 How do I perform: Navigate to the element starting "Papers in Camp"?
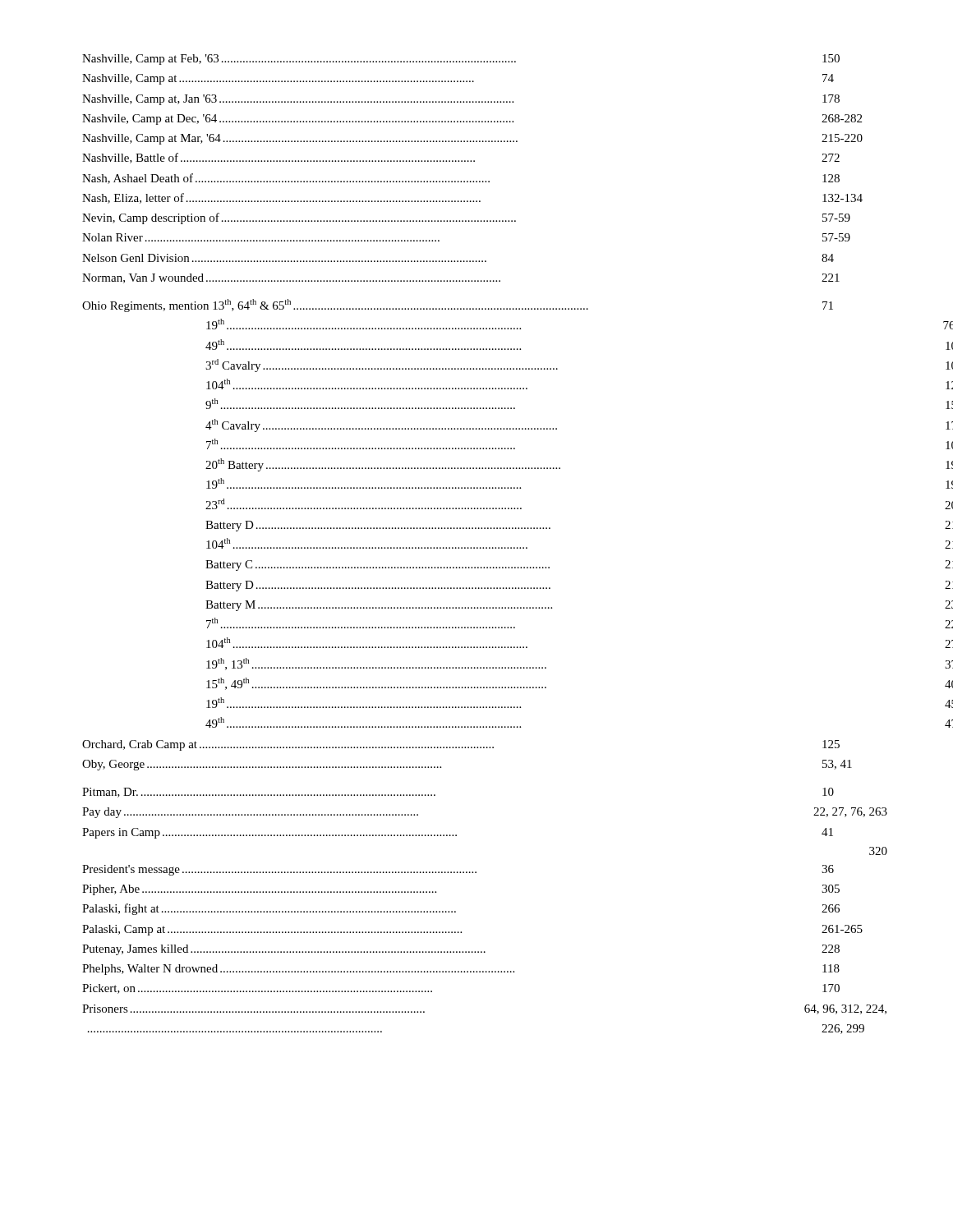(x=458, y=833)
